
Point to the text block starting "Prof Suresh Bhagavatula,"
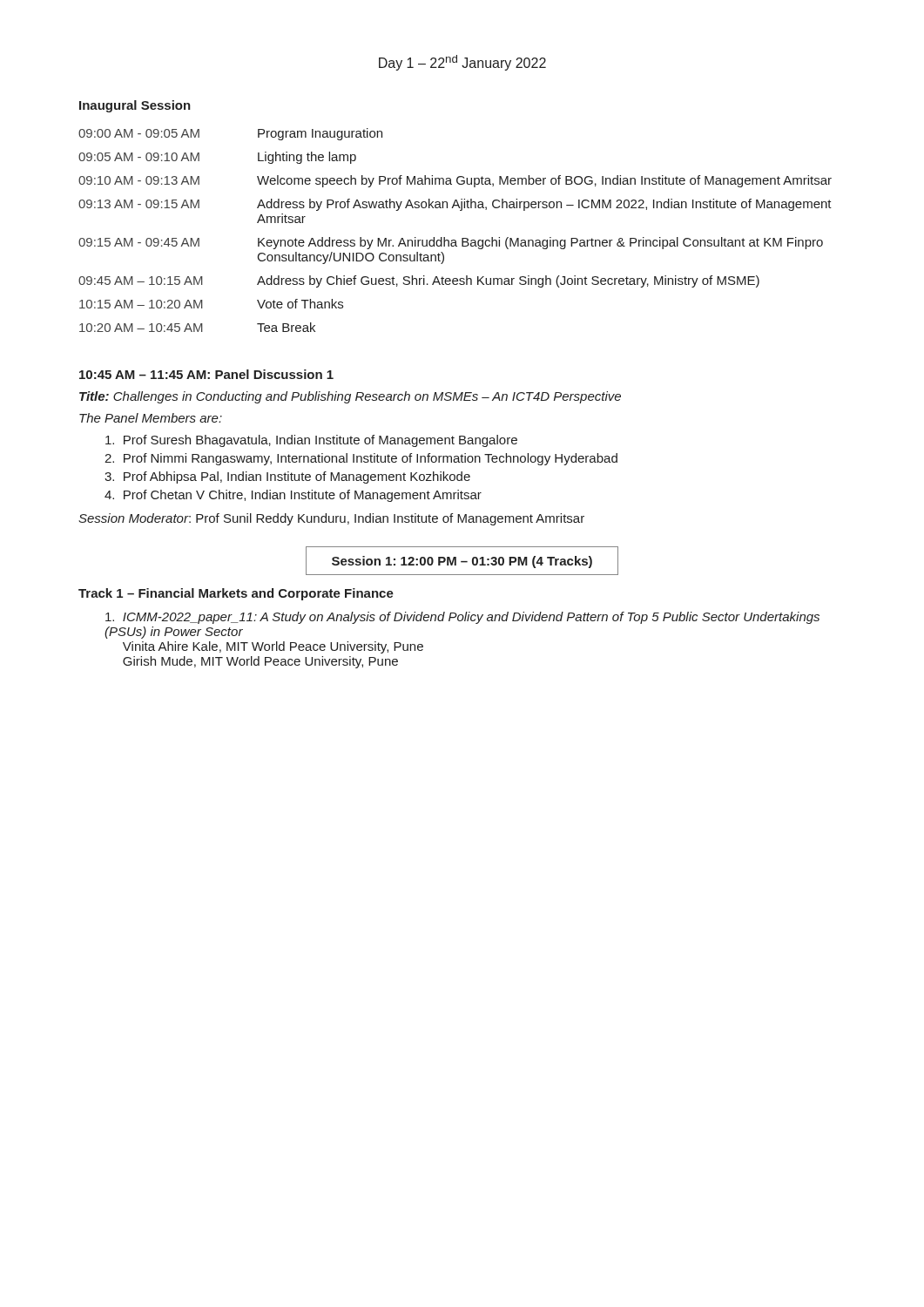[311, 440]
